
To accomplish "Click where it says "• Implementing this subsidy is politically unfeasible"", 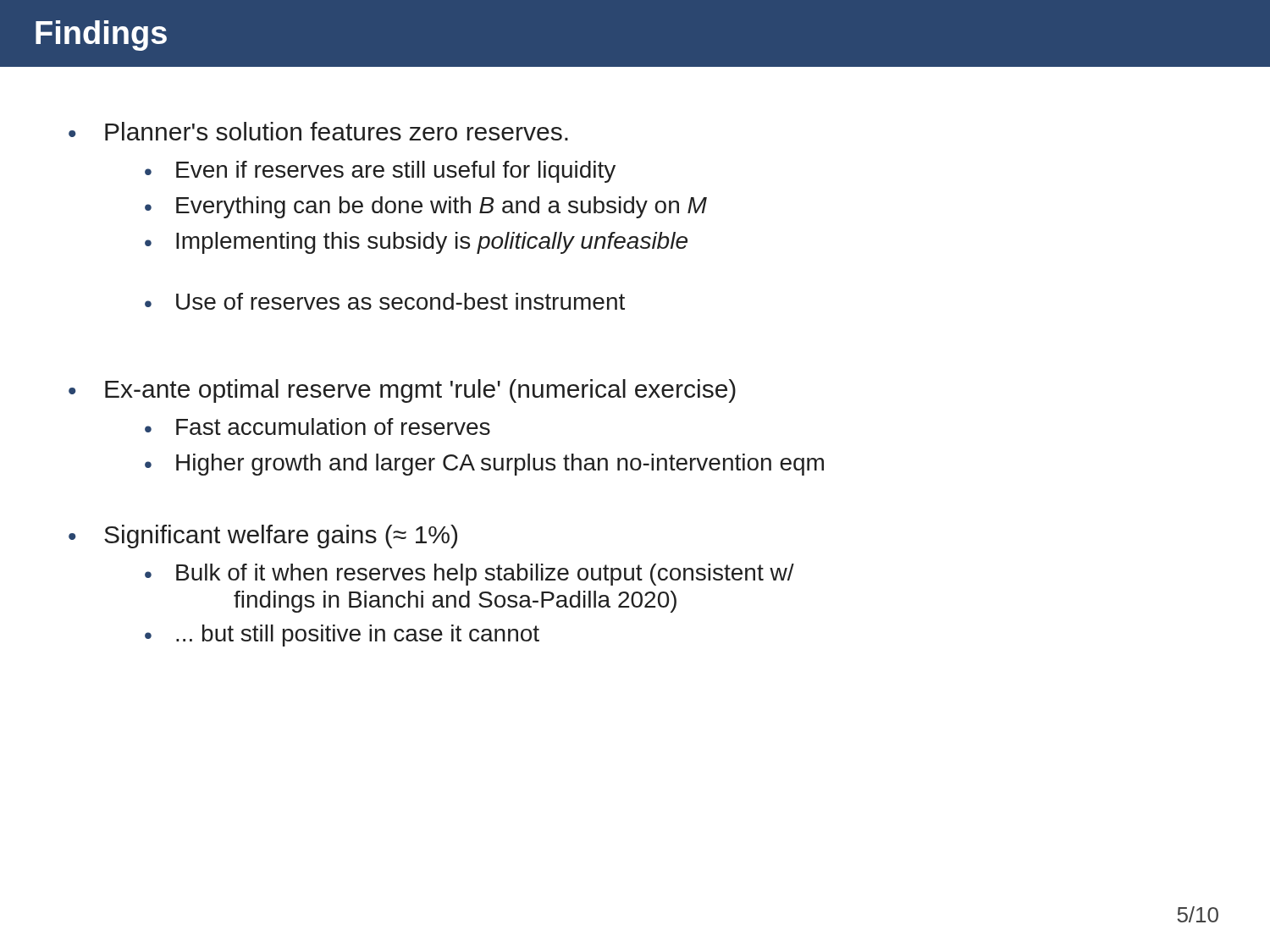I will tap(416, 242).
